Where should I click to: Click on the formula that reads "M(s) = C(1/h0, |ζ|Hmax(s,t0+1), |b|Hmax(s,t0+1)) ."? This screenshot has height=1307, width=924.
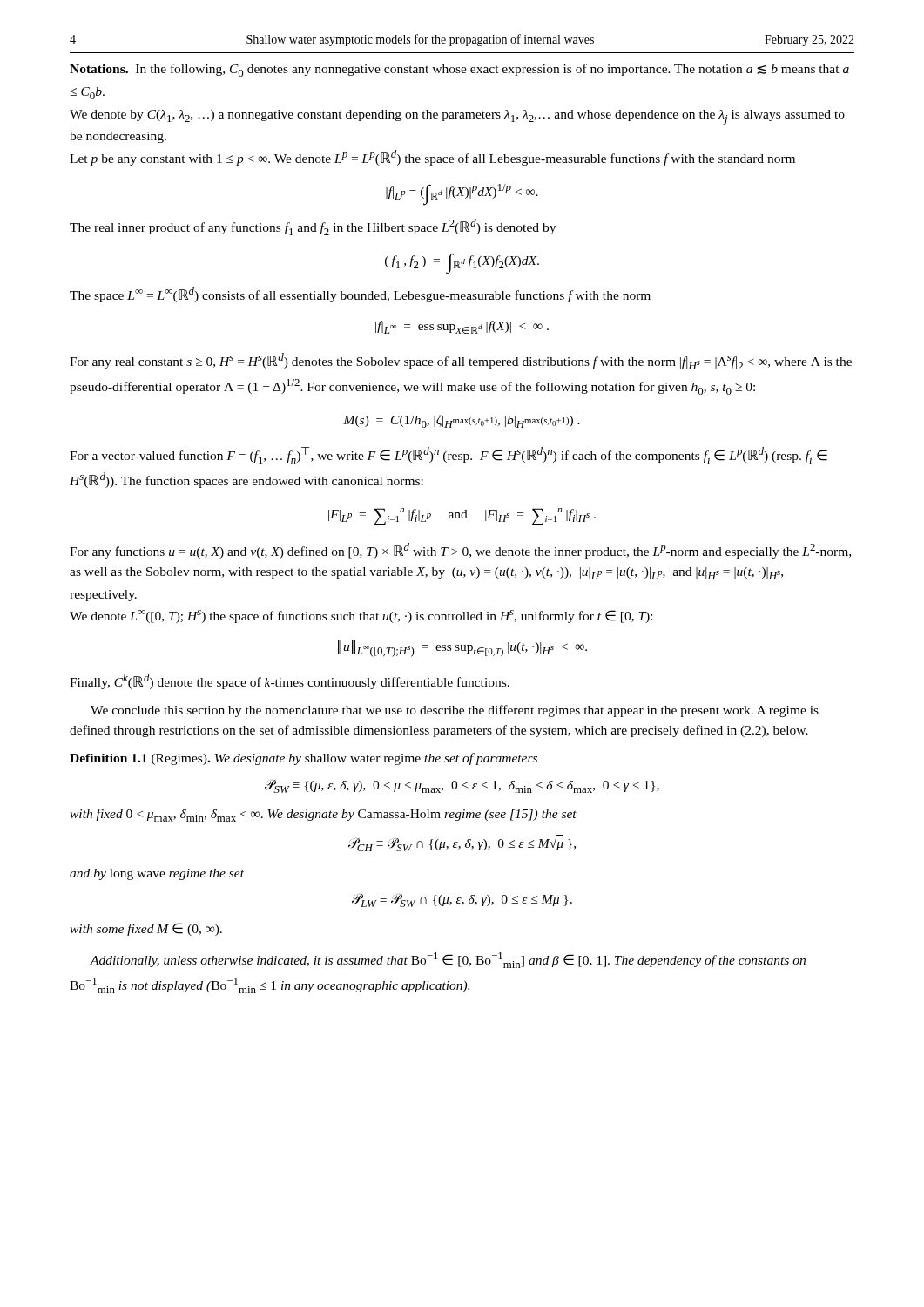point(462,422)
